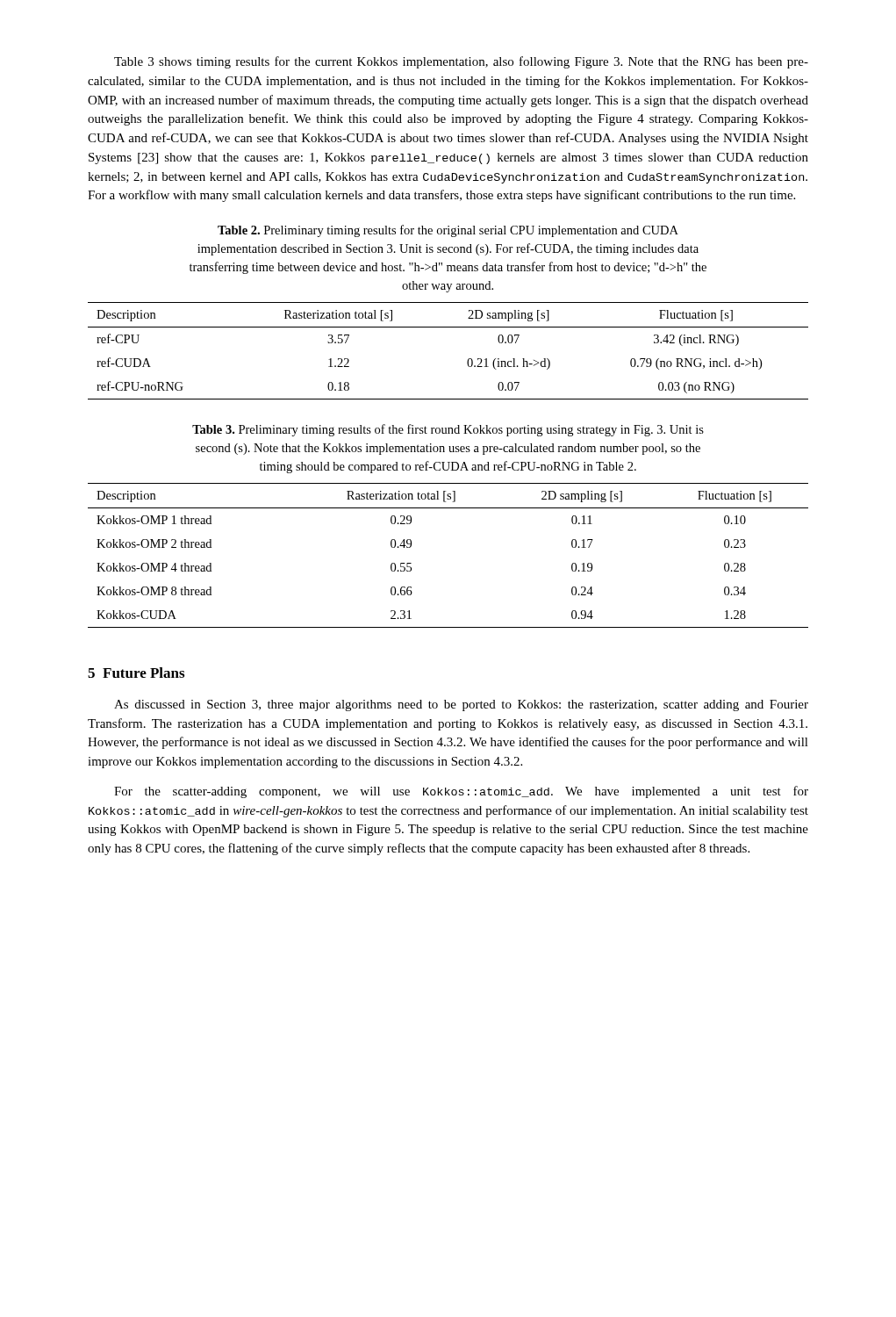Locate the section header

(136, 673)
